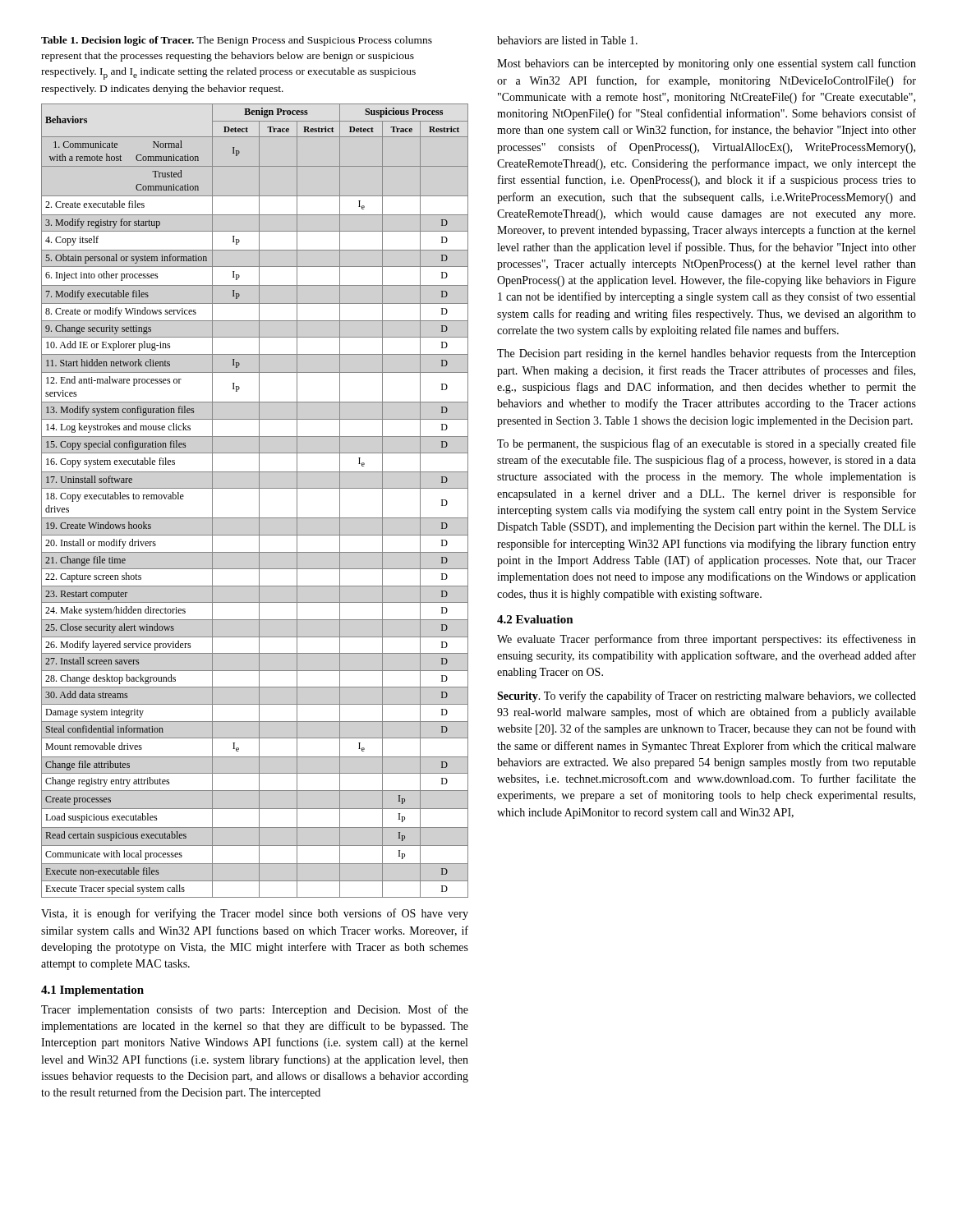Click on the region starting "4.1 Implementation"
This screenshot has height=1232, width=953.
coord(92,989)
